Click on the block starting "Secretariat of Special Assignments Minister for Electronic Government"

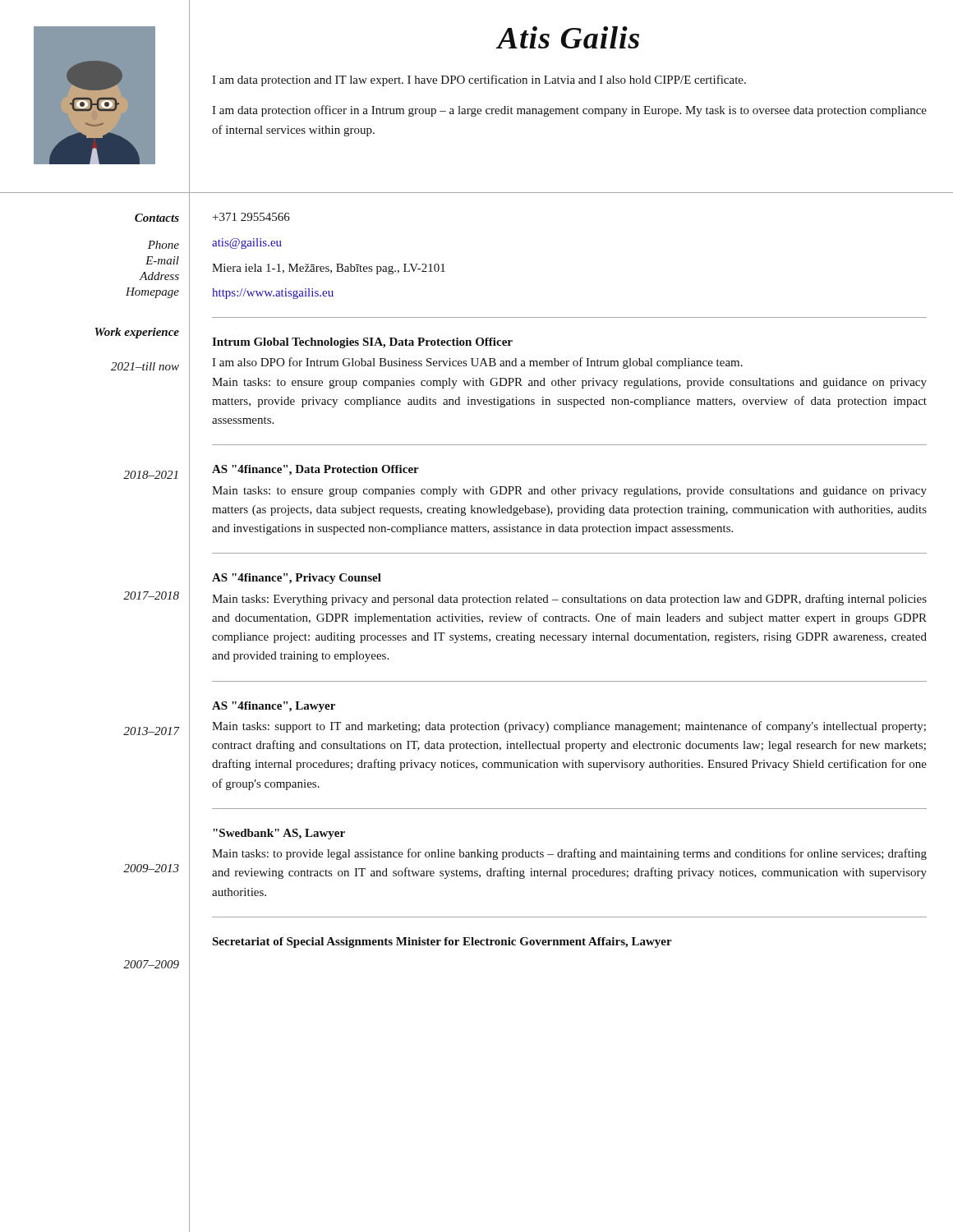click(x=442, y=941)
